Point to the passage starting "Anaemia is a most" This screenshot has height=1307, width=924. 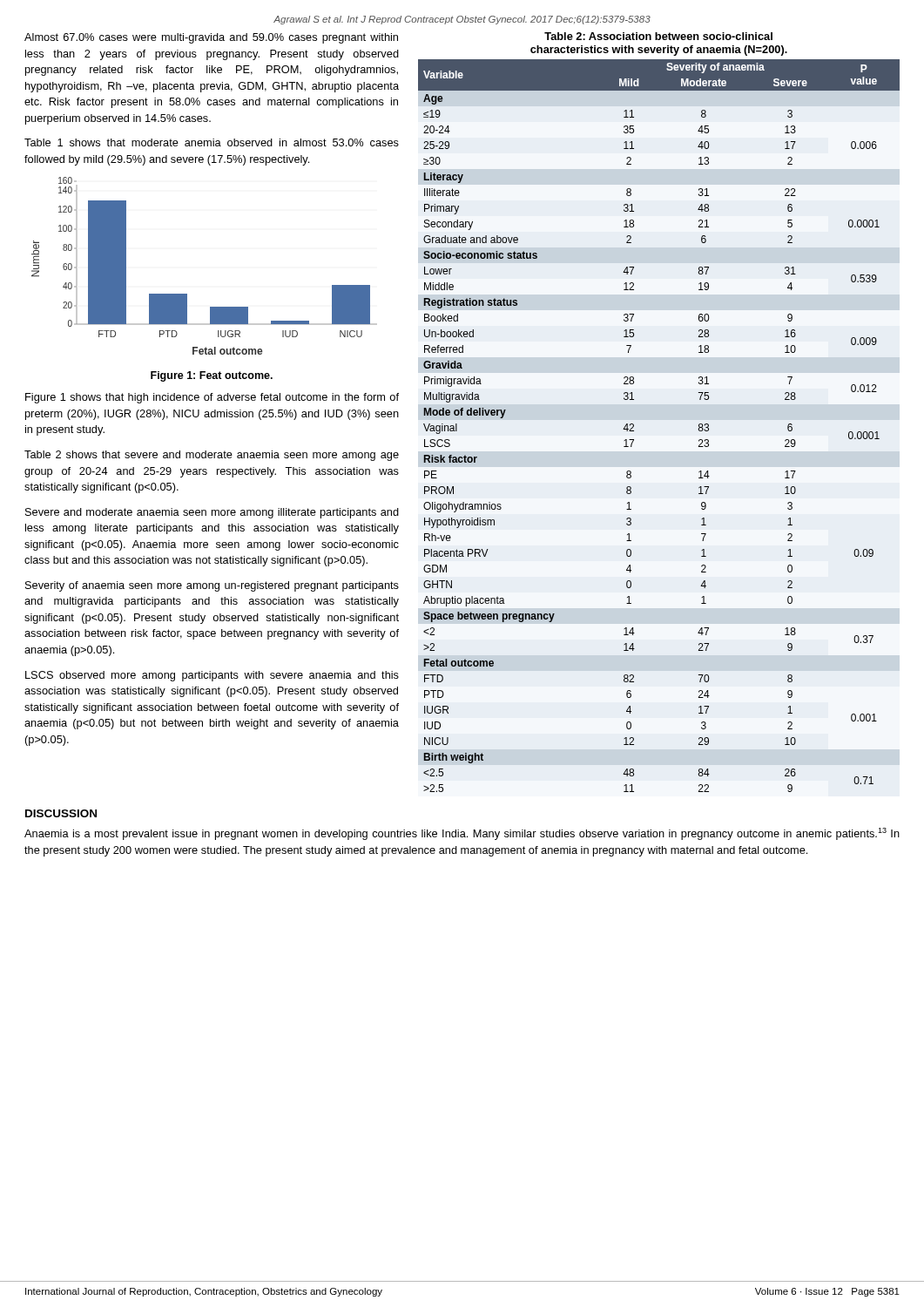462,841
